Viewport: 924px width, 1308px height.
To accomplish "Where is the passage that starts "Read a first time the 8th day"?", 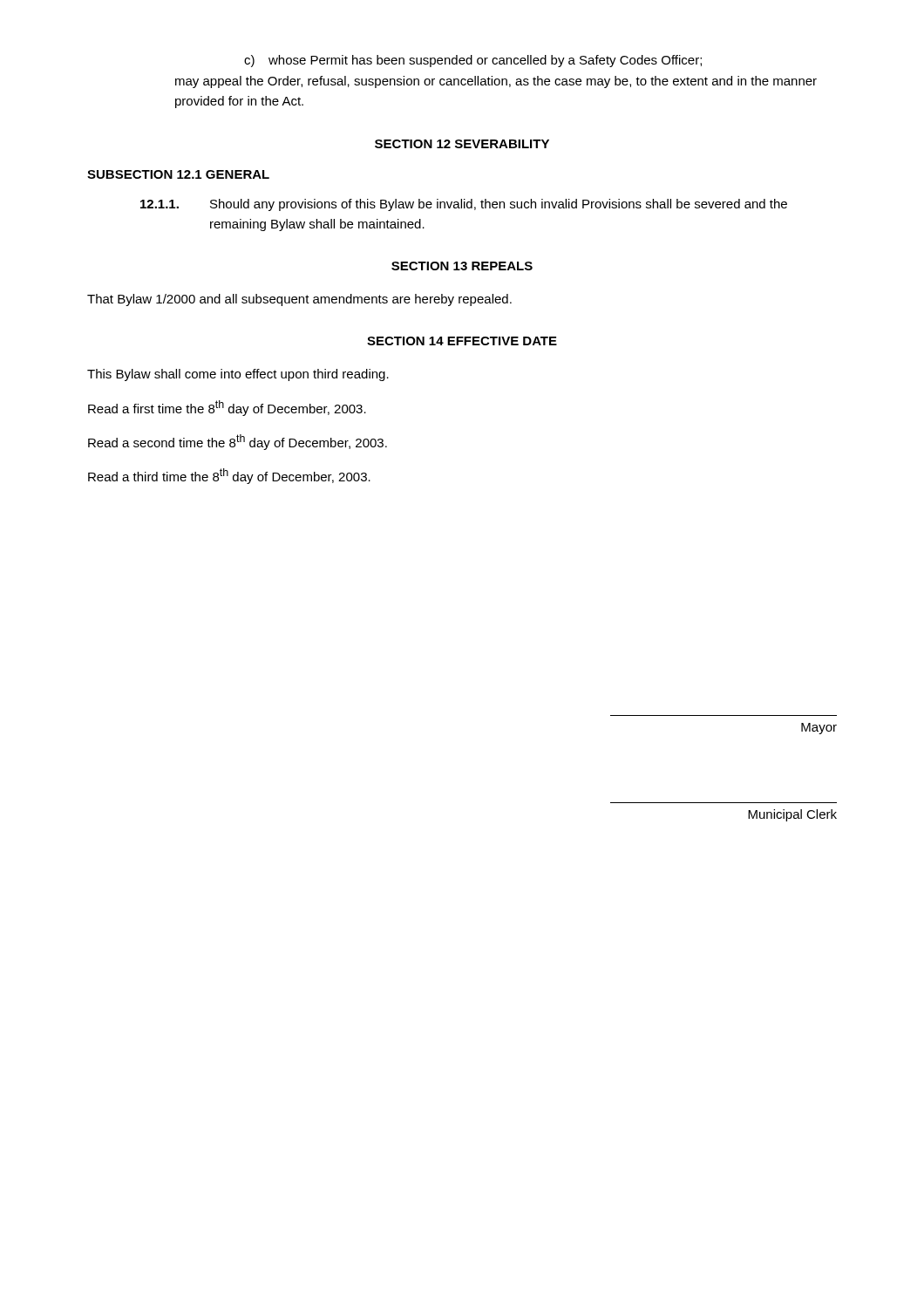I will pos(227,407).
